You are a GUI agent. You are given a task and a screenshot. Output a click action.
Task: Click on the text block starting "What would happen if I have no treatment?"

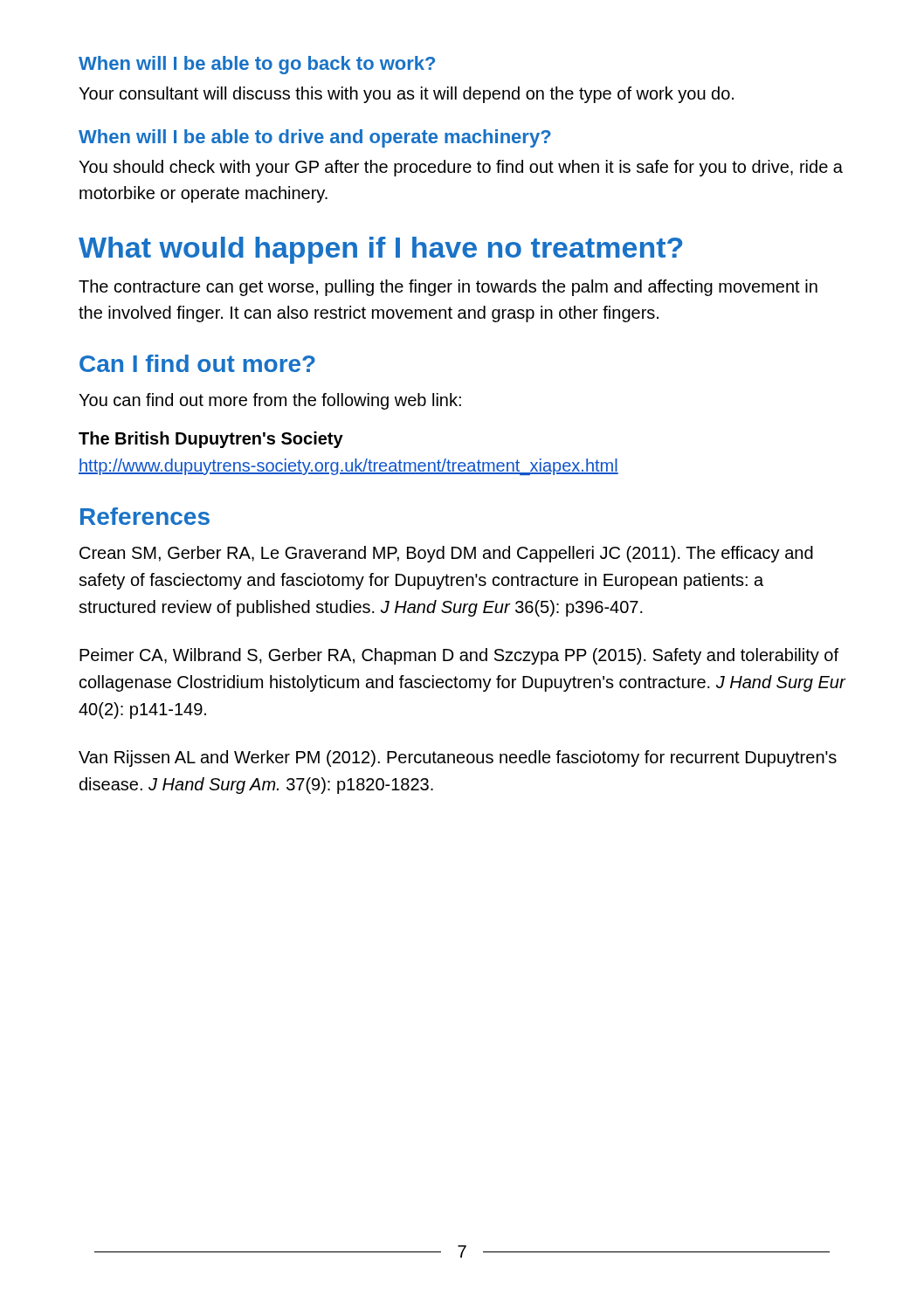point(381,247)
